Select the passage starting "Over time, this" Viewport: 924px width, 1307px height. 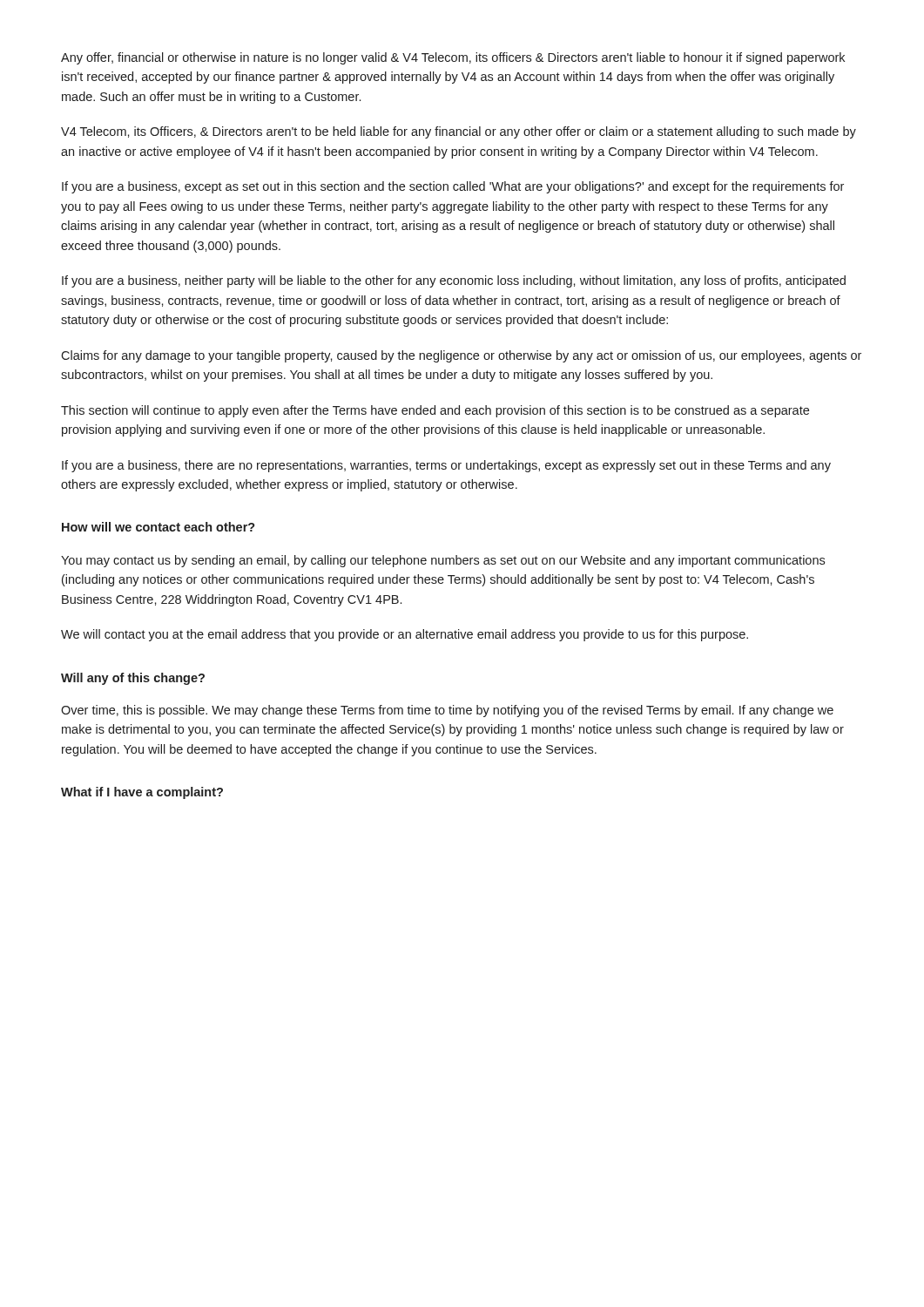pos(452,730)
